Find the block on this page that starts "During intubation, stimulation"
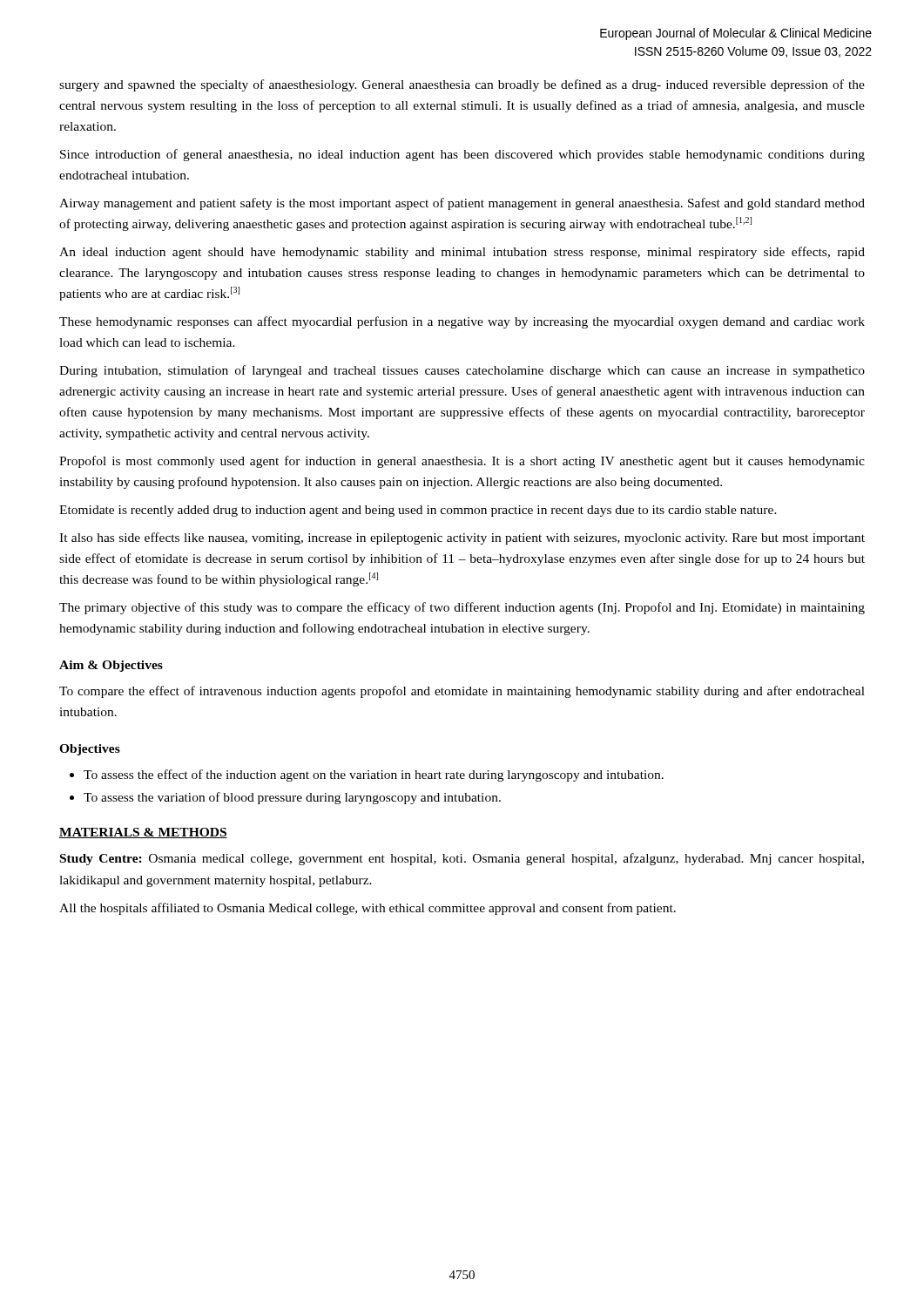This screenshot has height=1307, width=924. pos(462,402)
